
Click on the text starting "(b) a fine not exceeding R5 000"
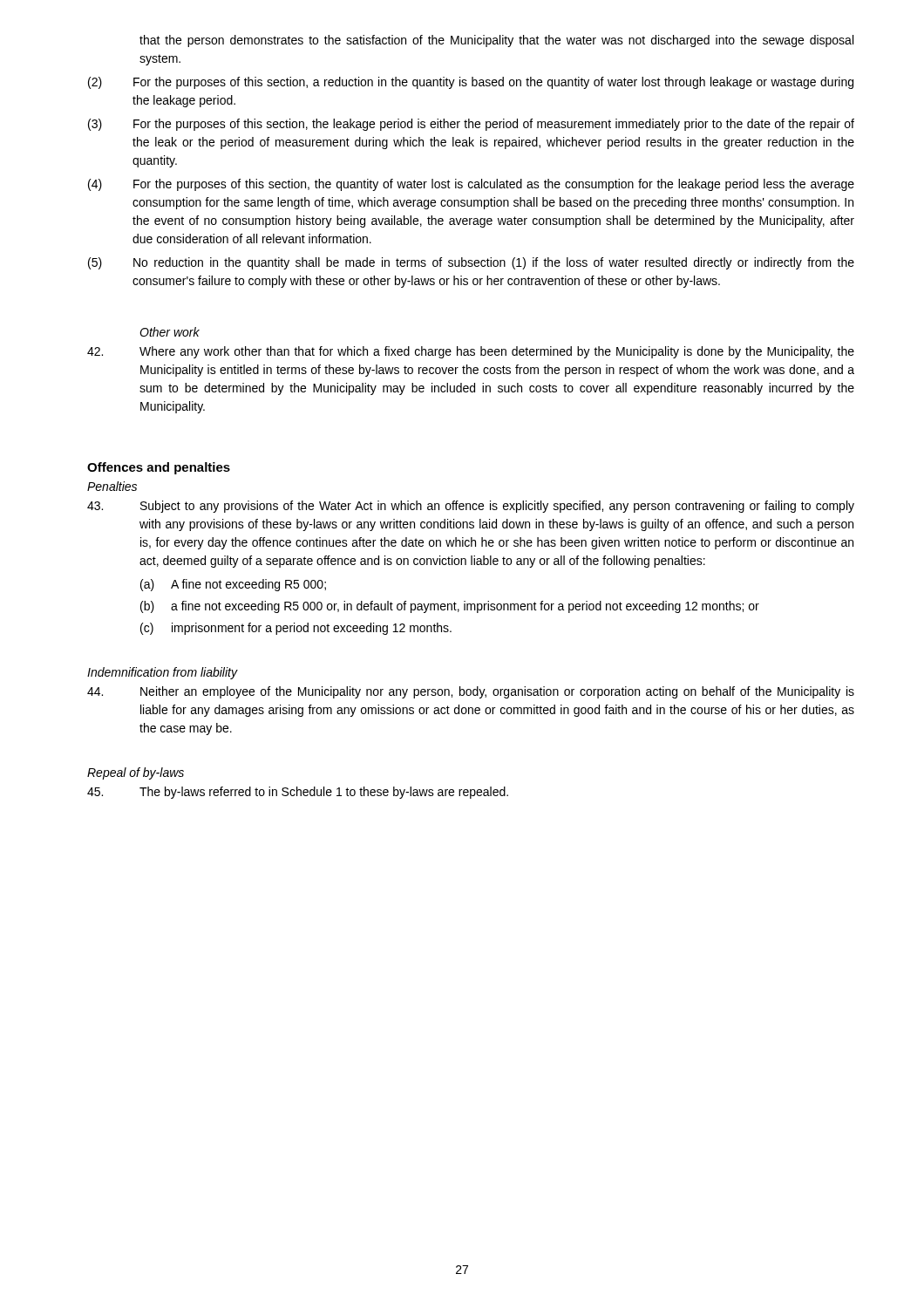[497, 607]
